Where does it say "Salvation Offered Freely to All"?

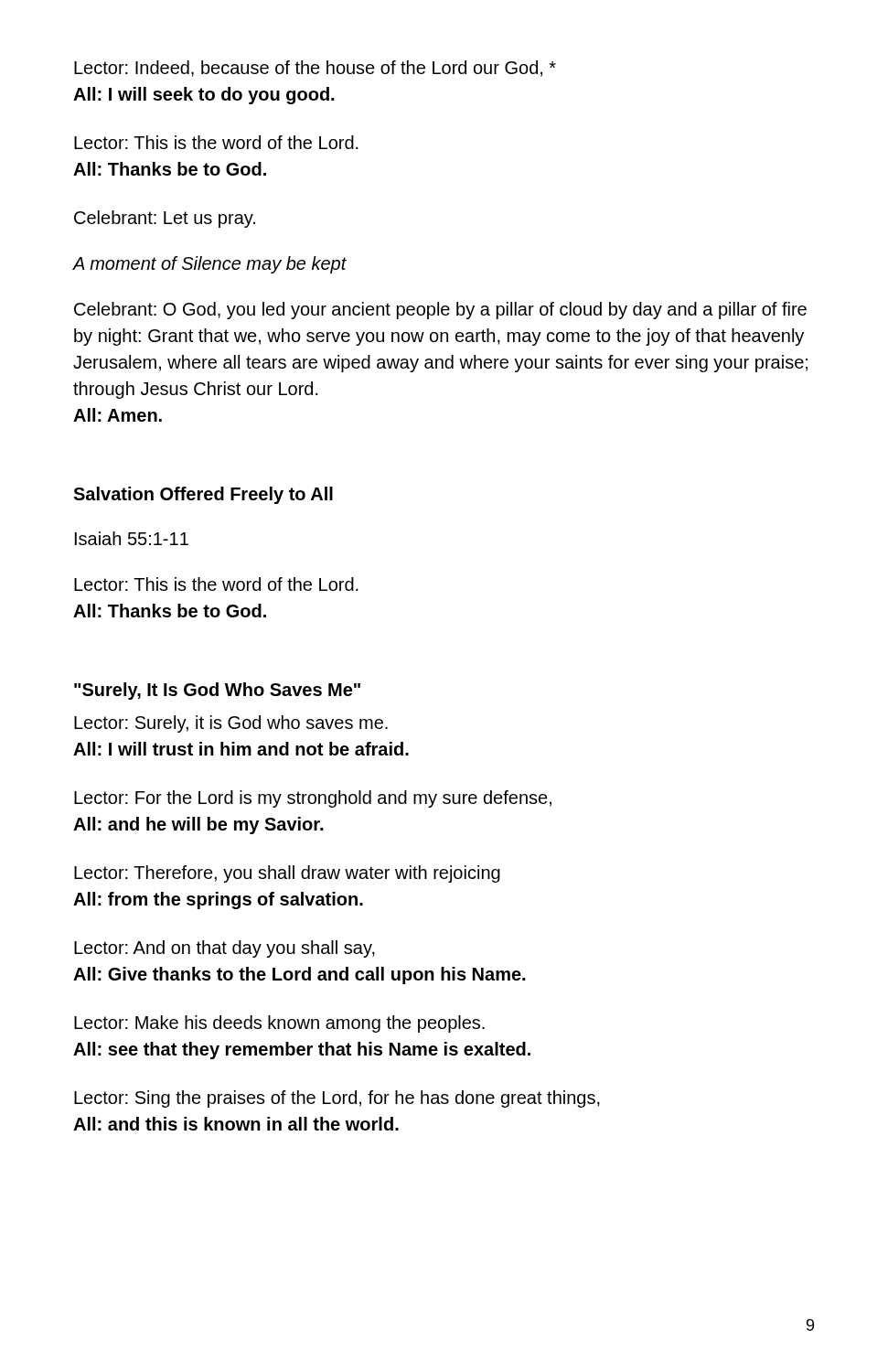(203, 494)
